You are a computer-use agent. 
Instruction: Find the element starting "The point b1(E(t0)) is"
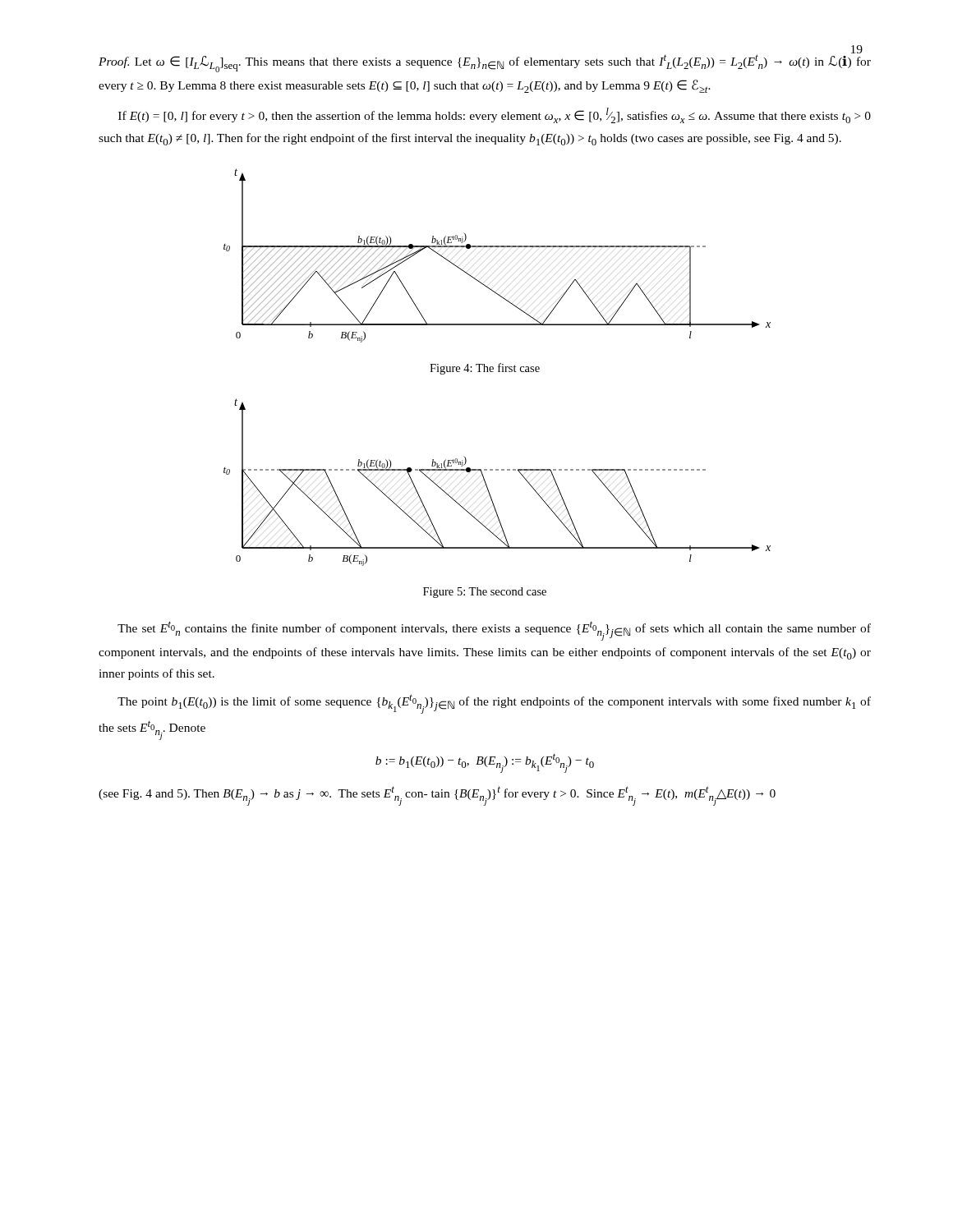tap(485, 715)
